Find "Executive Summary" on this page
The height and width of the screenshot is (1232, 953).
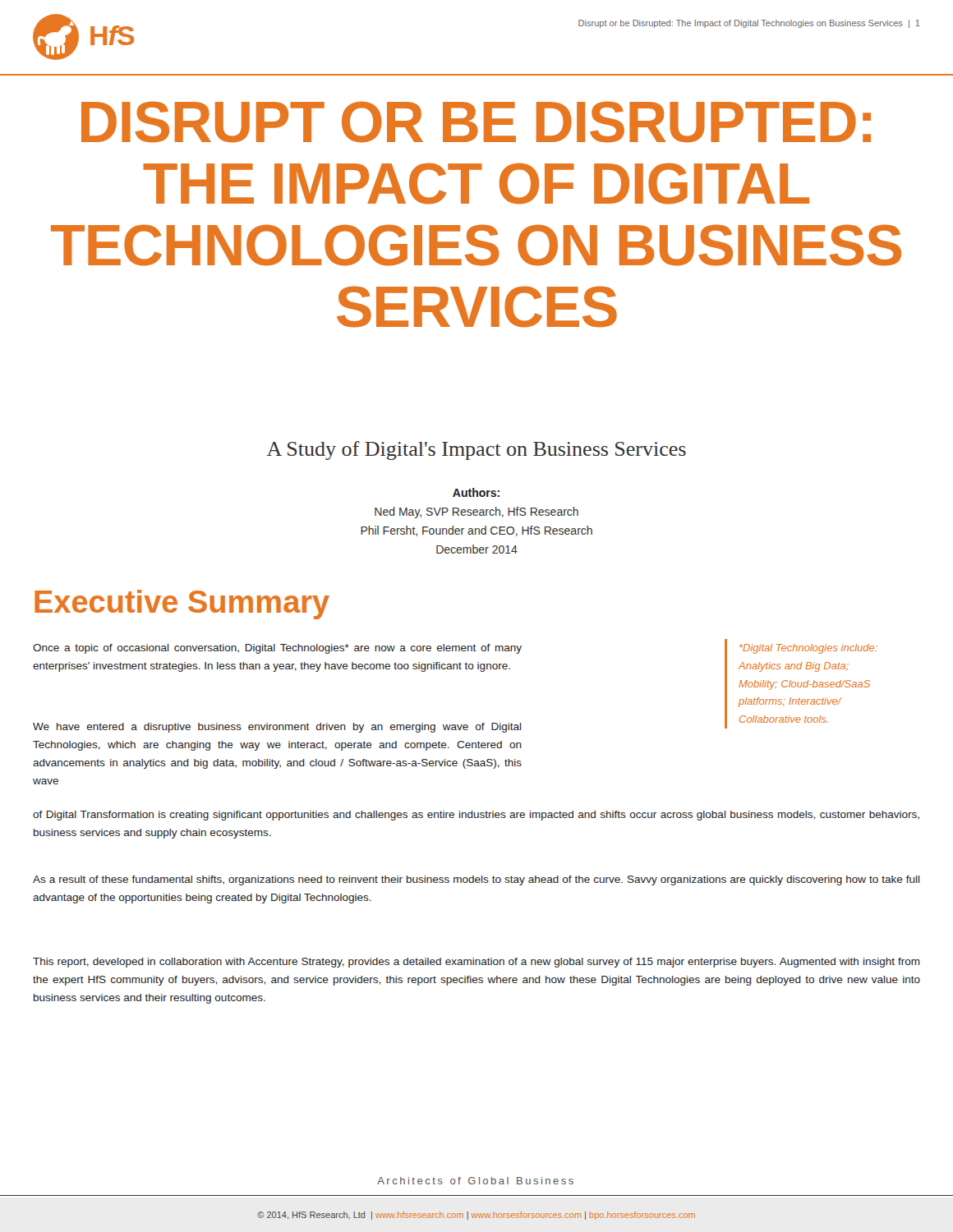(181, 602)
